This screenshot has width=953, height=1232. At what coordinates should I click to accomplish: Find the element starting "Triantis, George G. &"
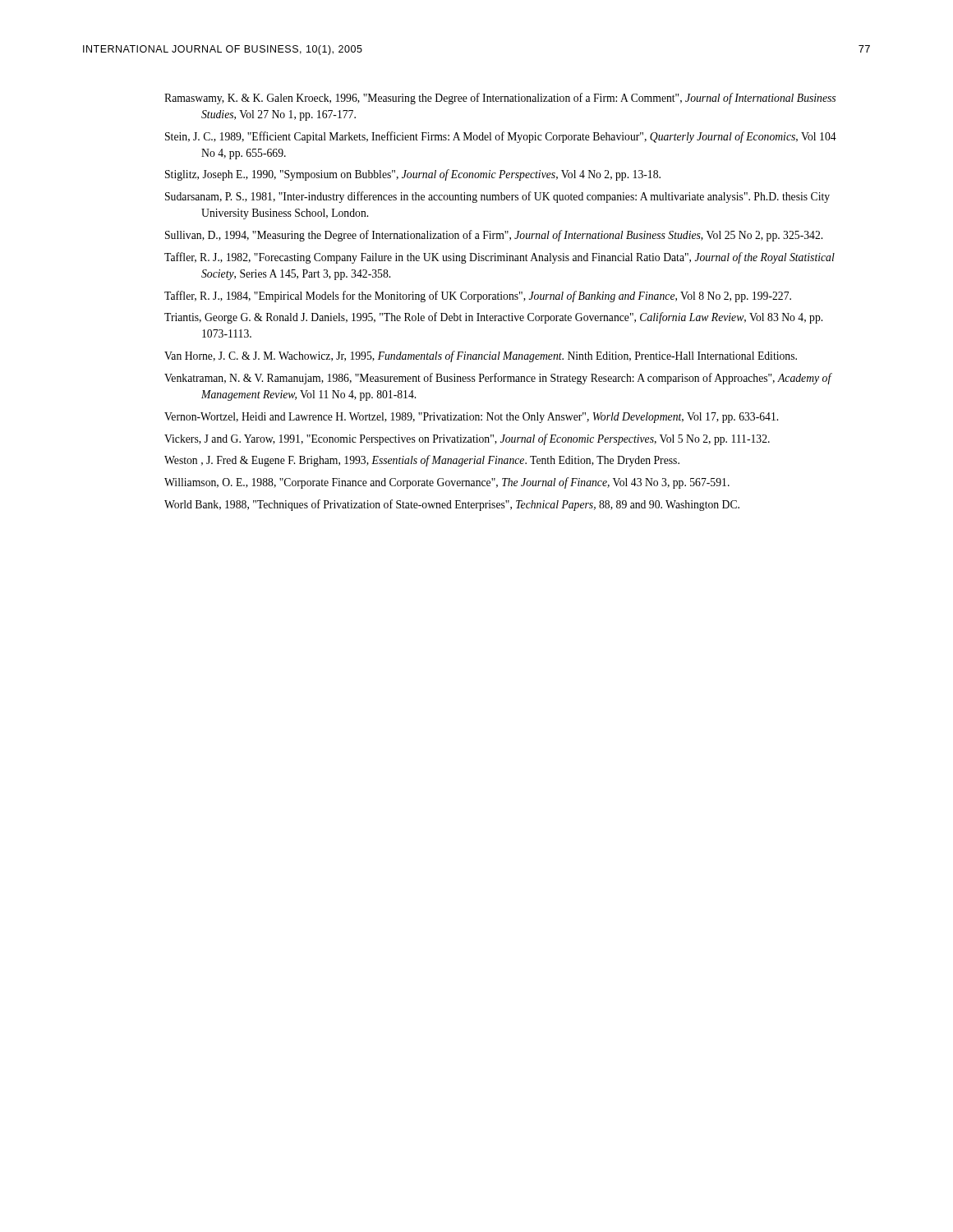click(x=494, y=326)
